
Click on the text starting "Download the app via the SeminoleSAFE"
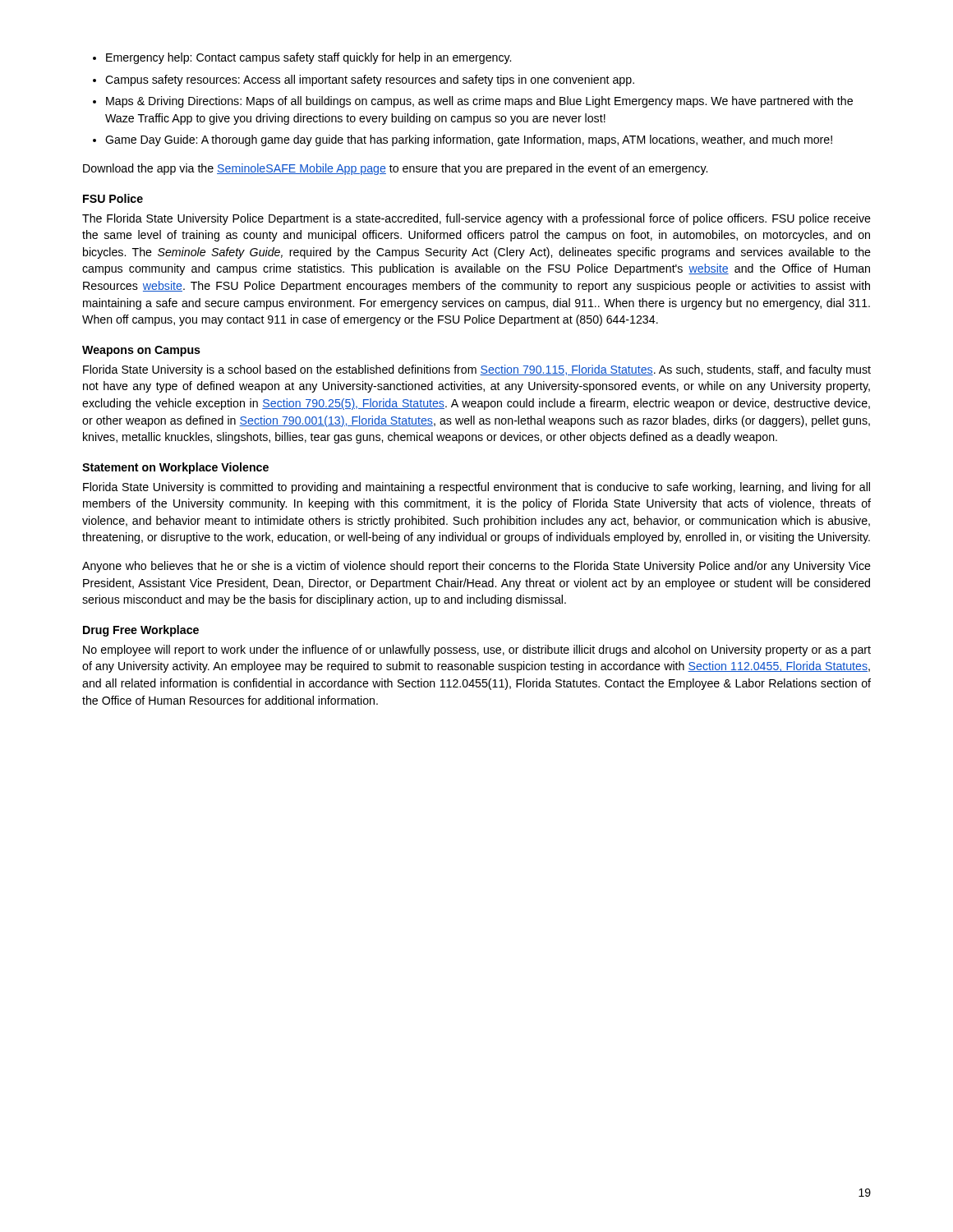[395, 168]
